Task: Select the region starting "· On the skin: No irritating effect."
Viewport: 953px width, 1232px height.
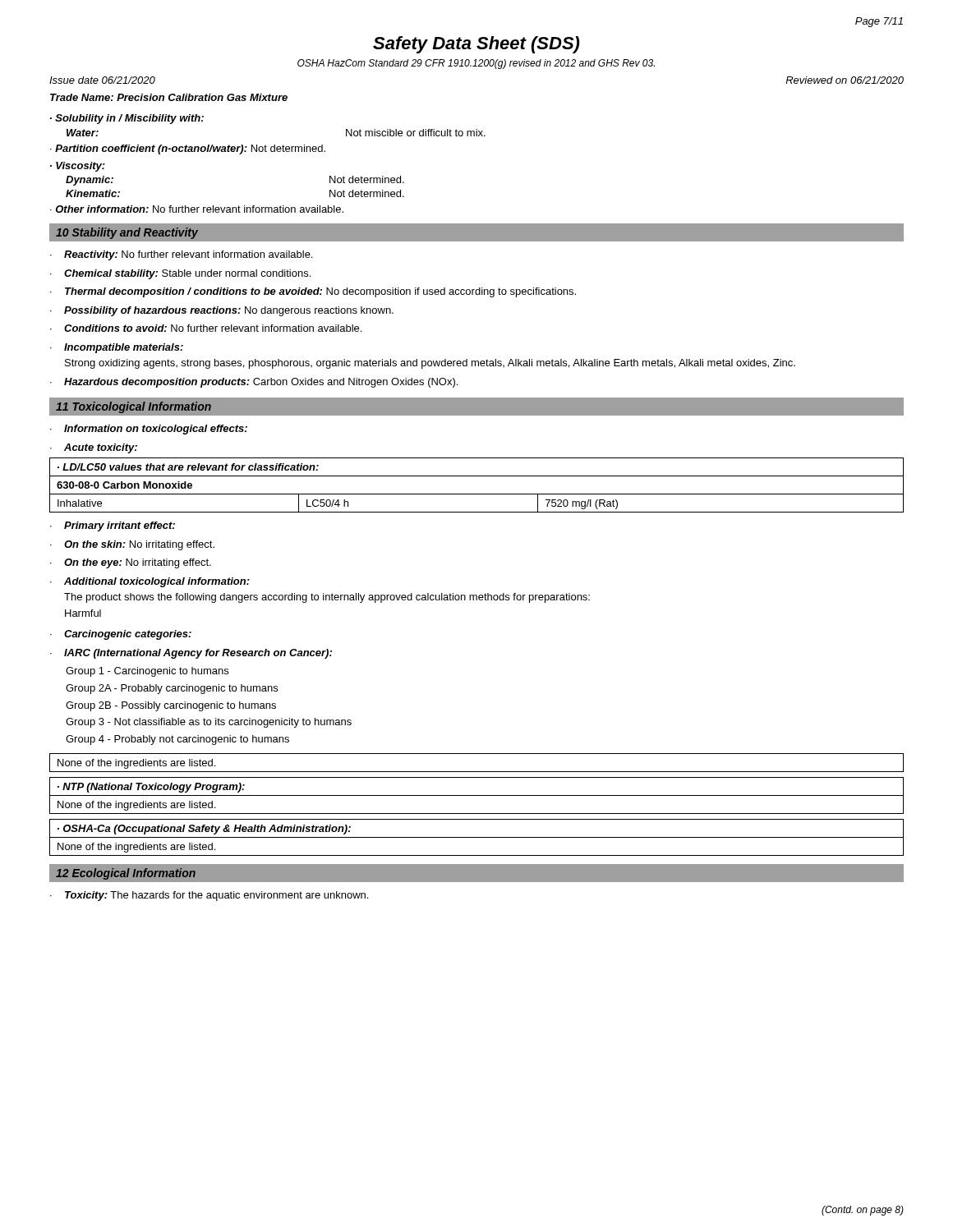Action: click(x=132, y=545)
